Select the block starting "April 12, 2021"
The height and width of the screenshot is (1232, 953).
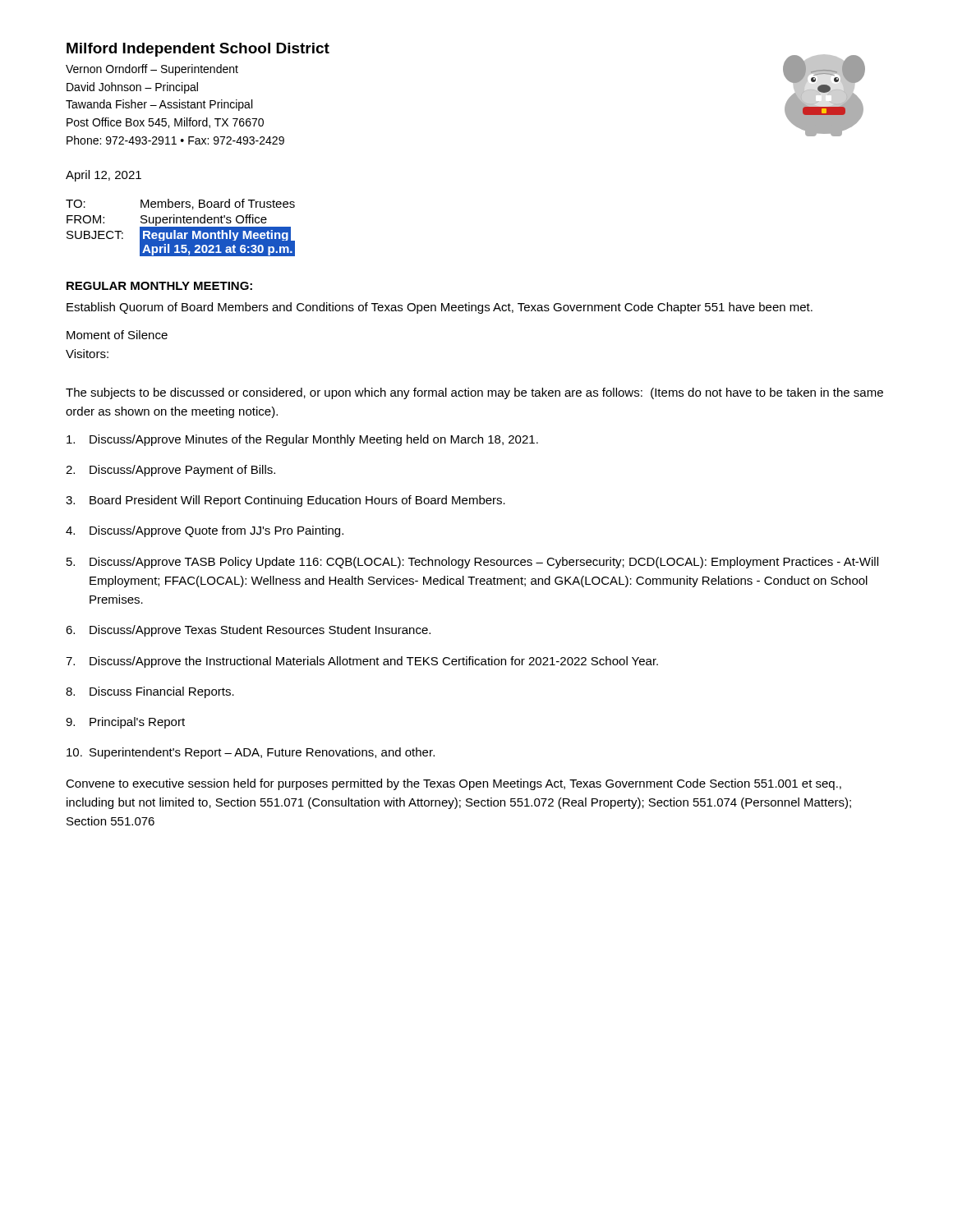click(x=104, y=175)
